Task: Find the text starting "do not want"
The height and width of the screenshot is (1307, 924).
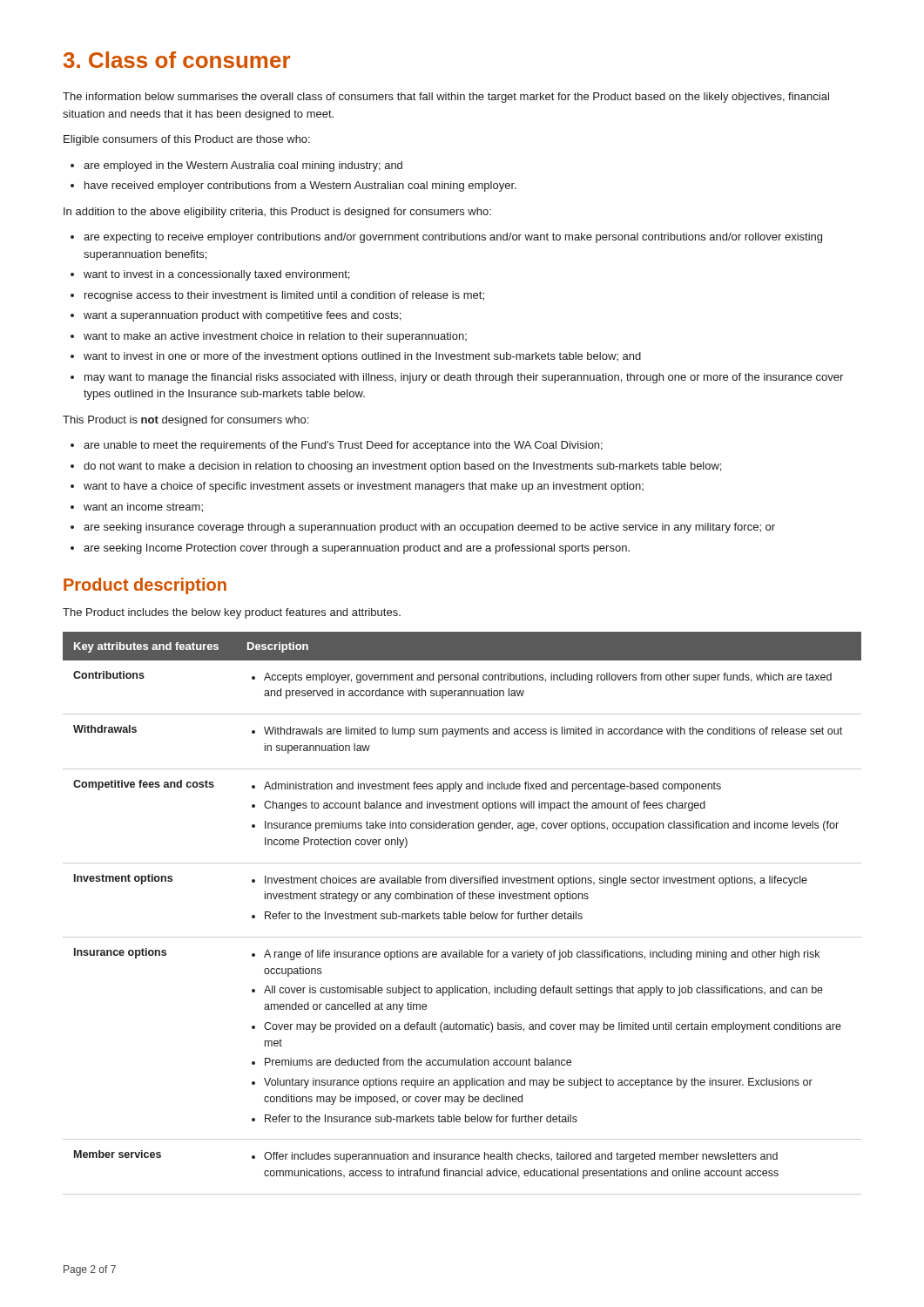Action: 462,466
